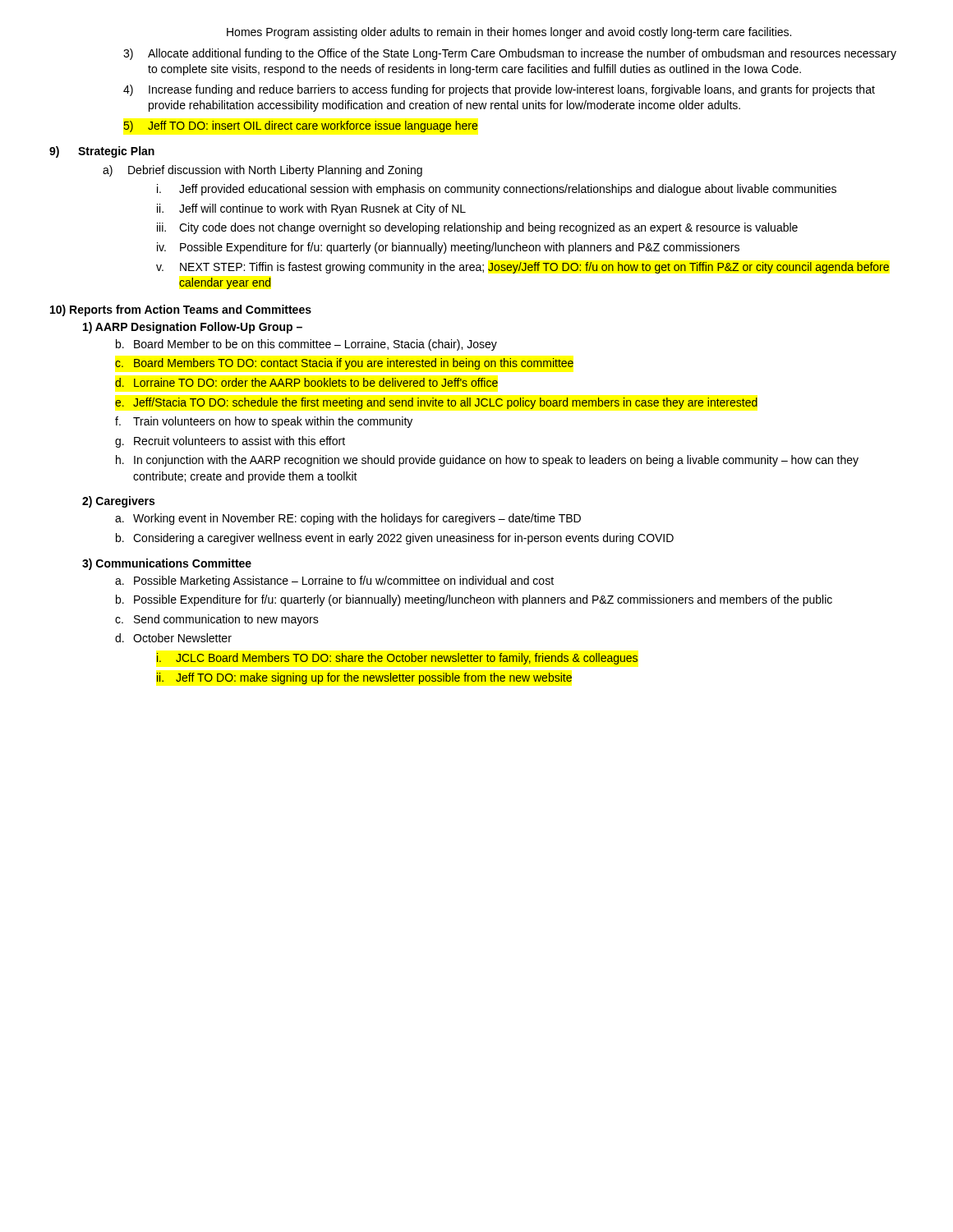Click the passage that begins "b. Possible Expenditure for f/u:"
Viewport: 953px width, 1232px height.
474,600
